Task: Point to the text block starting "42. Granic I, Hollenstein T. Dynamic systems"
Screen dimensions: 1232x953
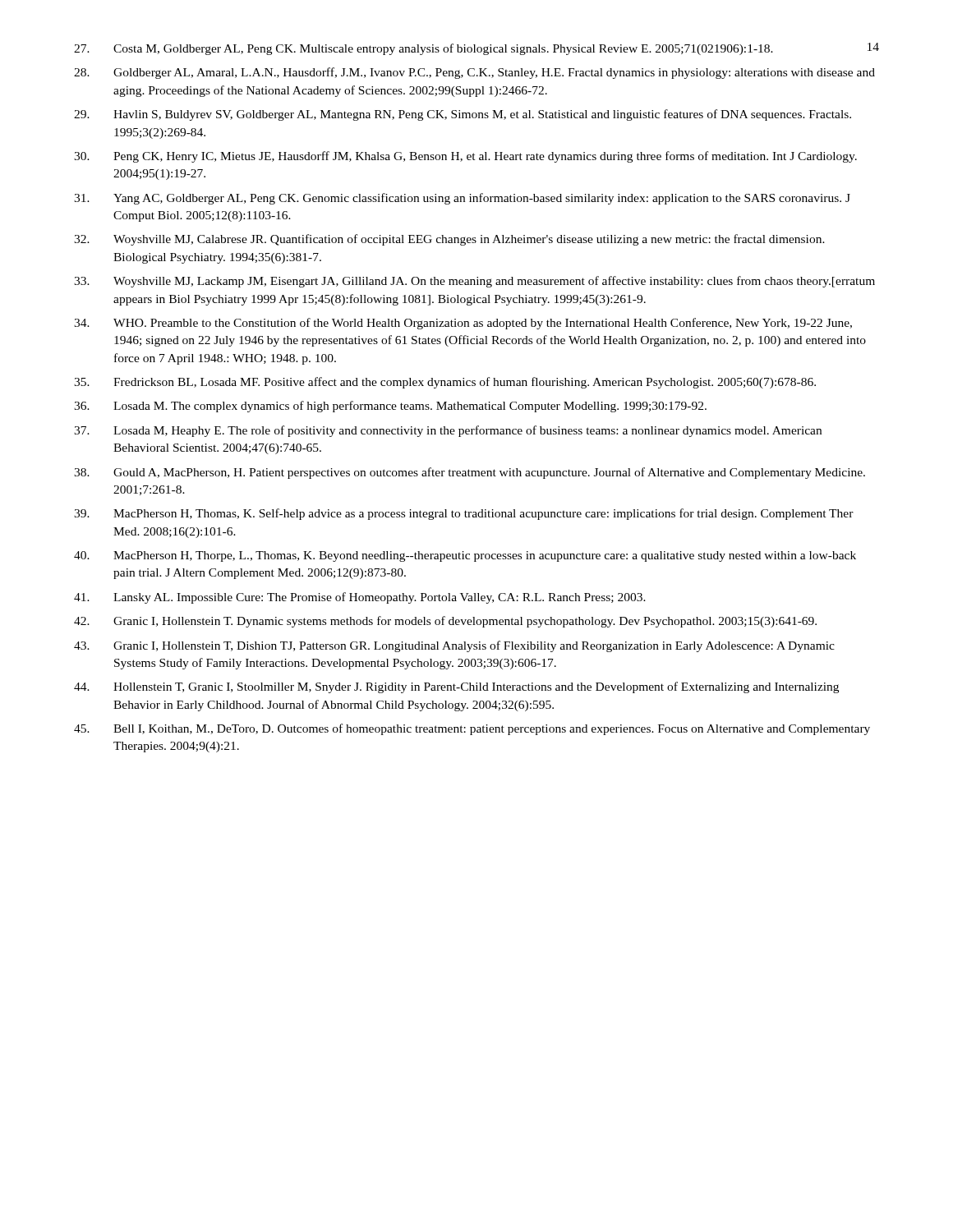Action: 476,621
